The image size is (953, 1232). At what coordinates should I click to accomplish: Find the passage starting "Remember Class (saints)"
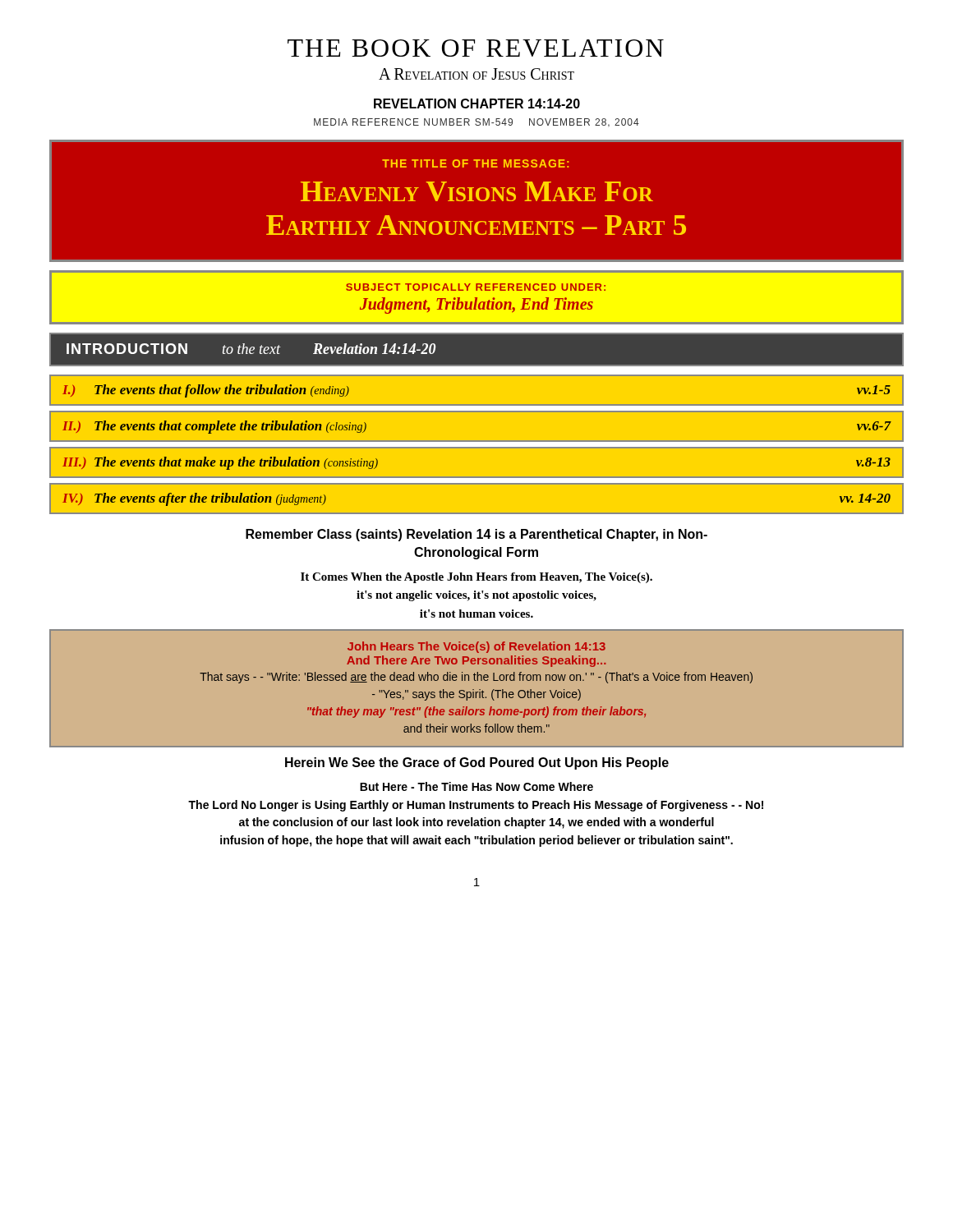tap(476, 543)
